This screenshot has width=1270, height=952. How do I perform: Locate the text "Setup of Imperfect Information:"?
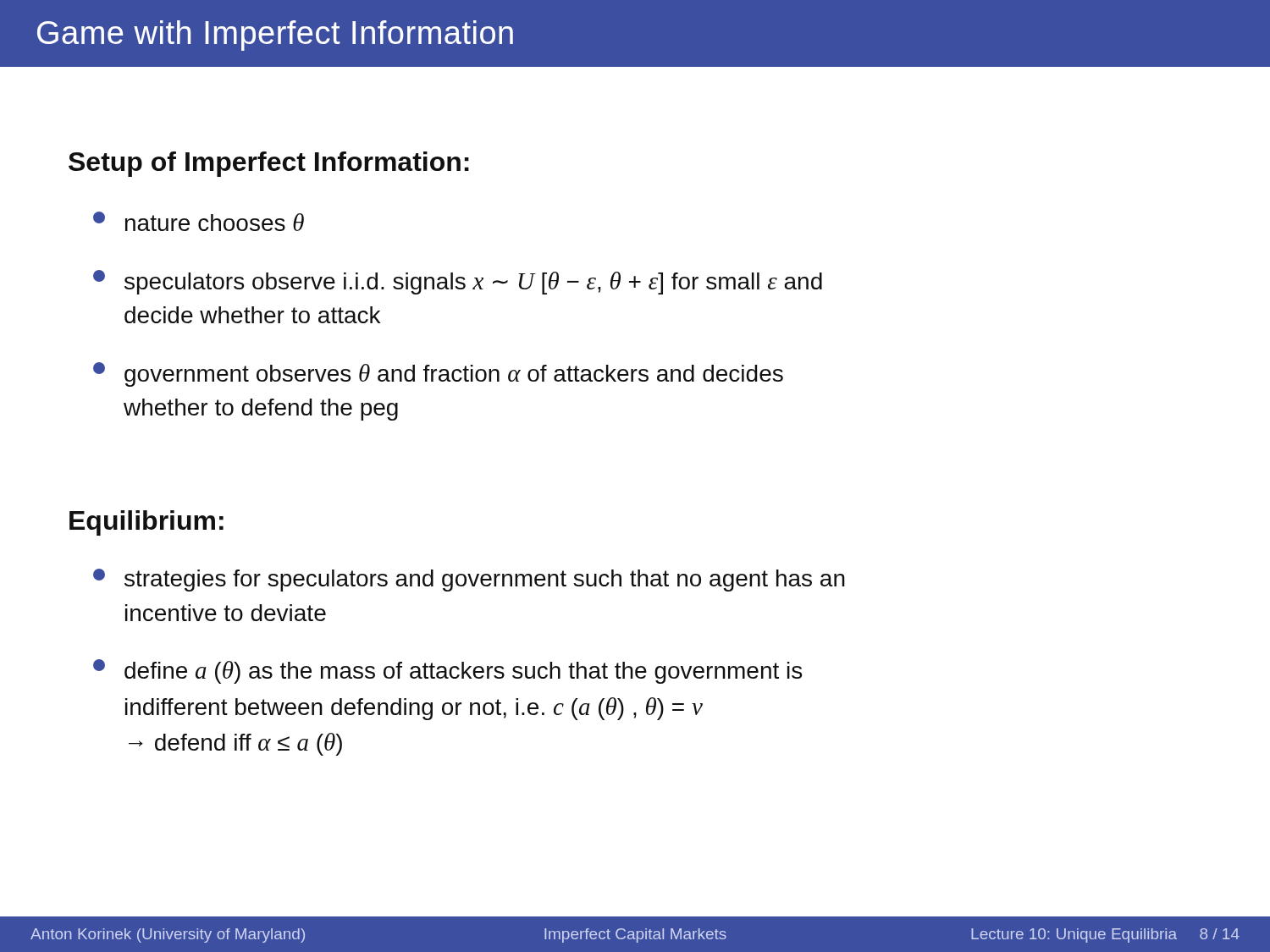tap(269, 162)
